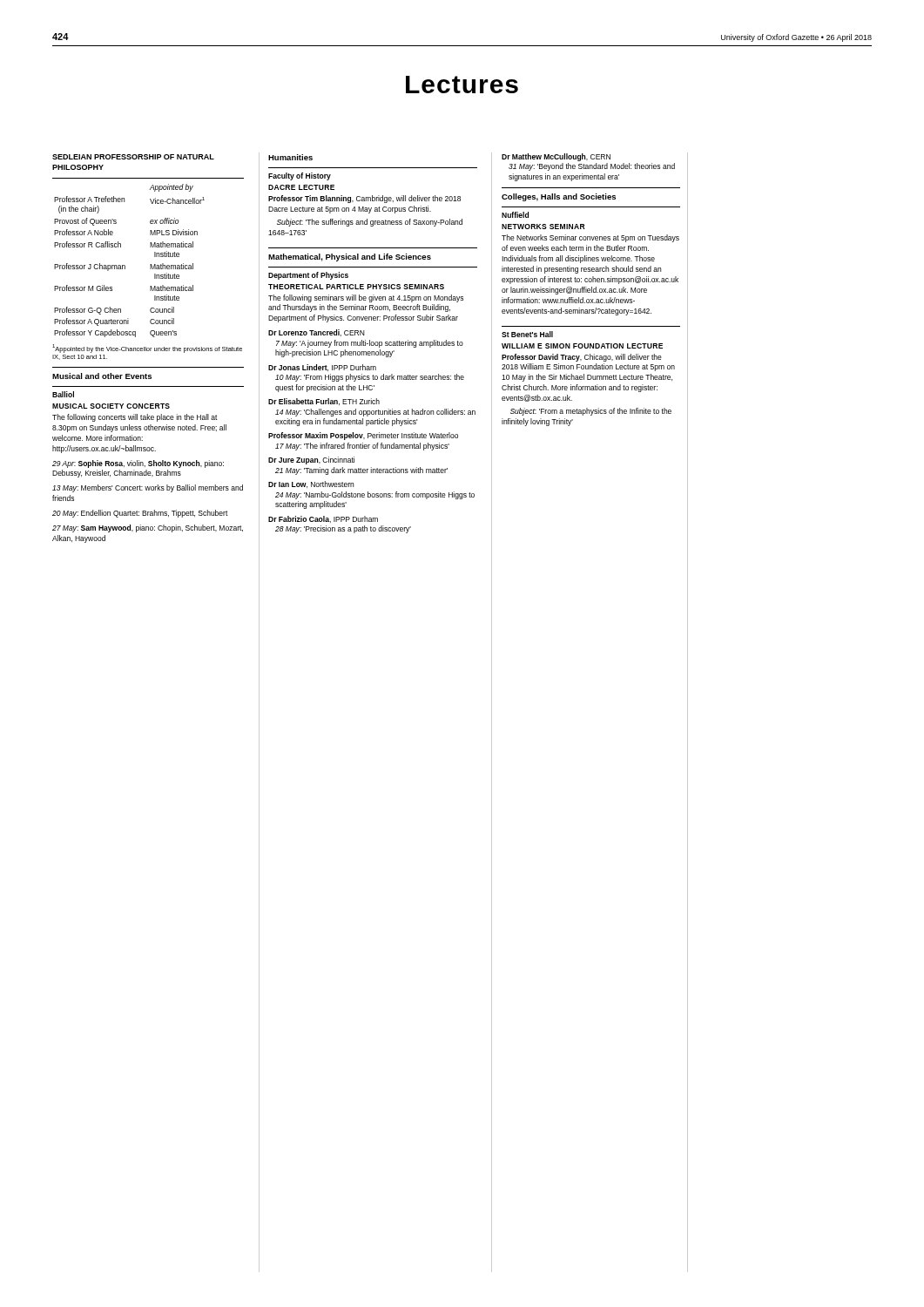Point to the block beginning "Dr Matthew McCullough, CERN 31"
The image size is (924, 1307).
[591, 167]
